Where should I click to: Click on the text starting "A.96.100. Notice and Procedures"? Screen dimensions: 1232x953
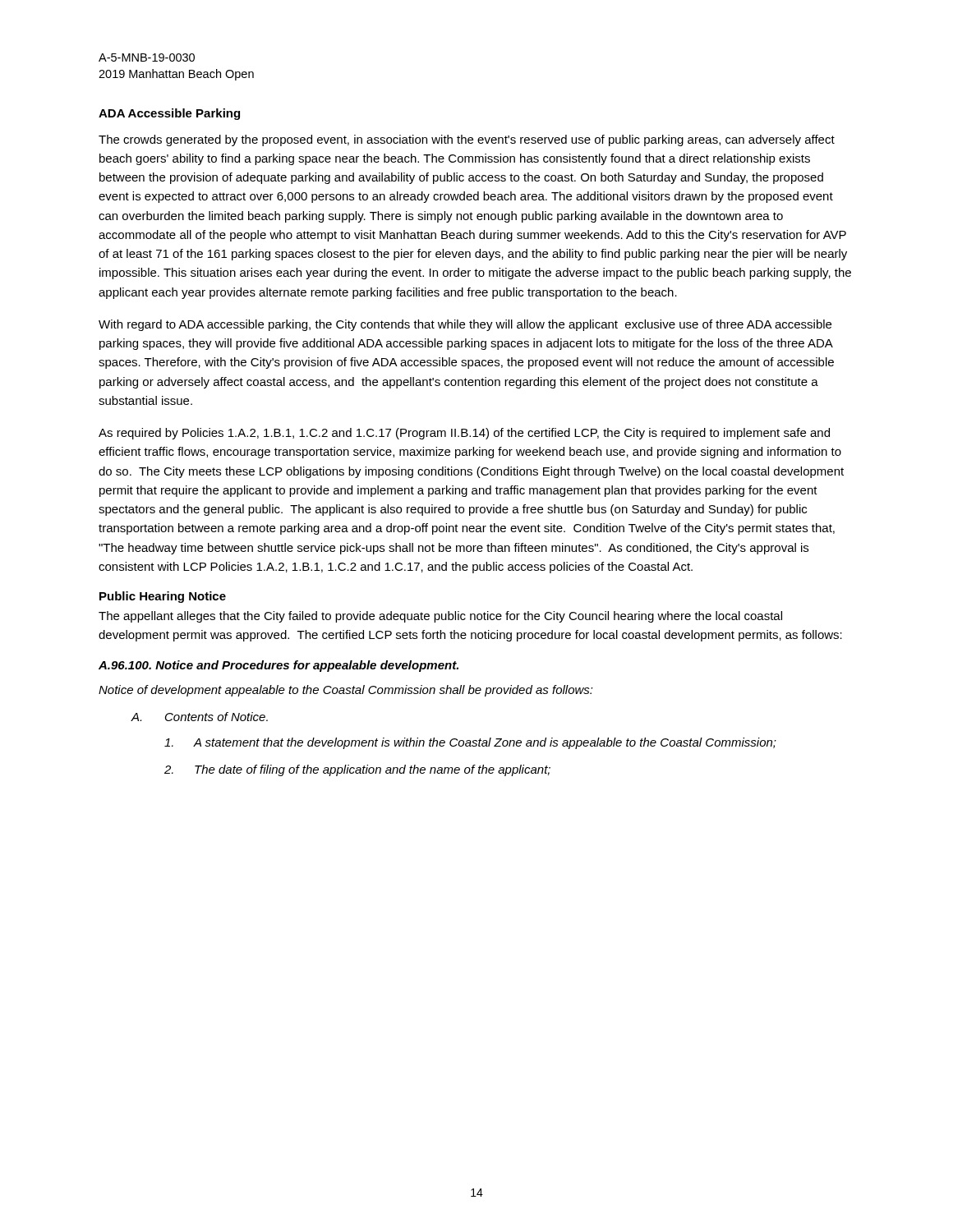(279, 665)
